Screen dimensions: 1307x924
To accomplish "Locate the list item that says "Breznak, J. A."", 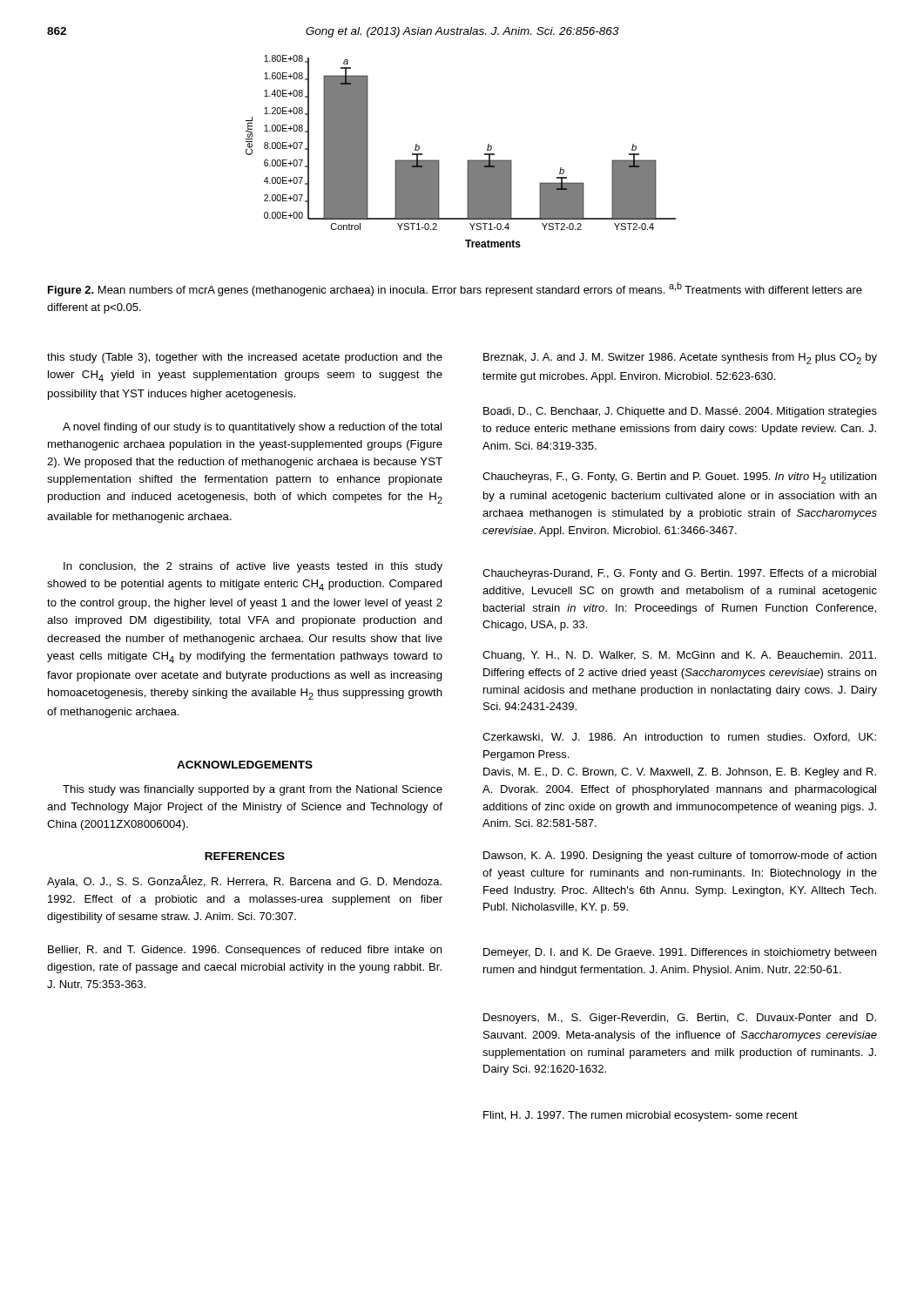I will click(680, 366).
